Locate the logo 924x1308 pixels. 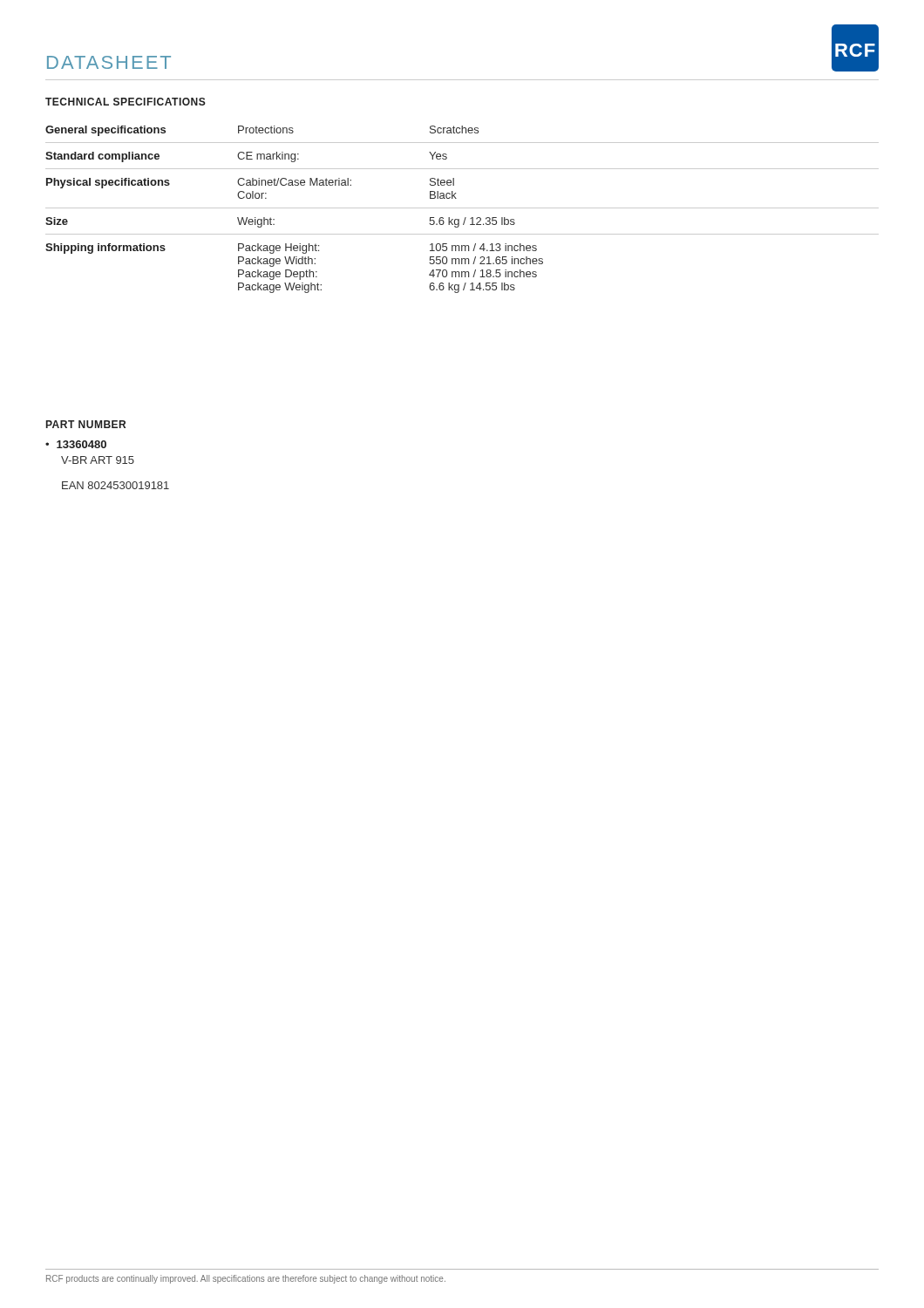tap(855, 49)
